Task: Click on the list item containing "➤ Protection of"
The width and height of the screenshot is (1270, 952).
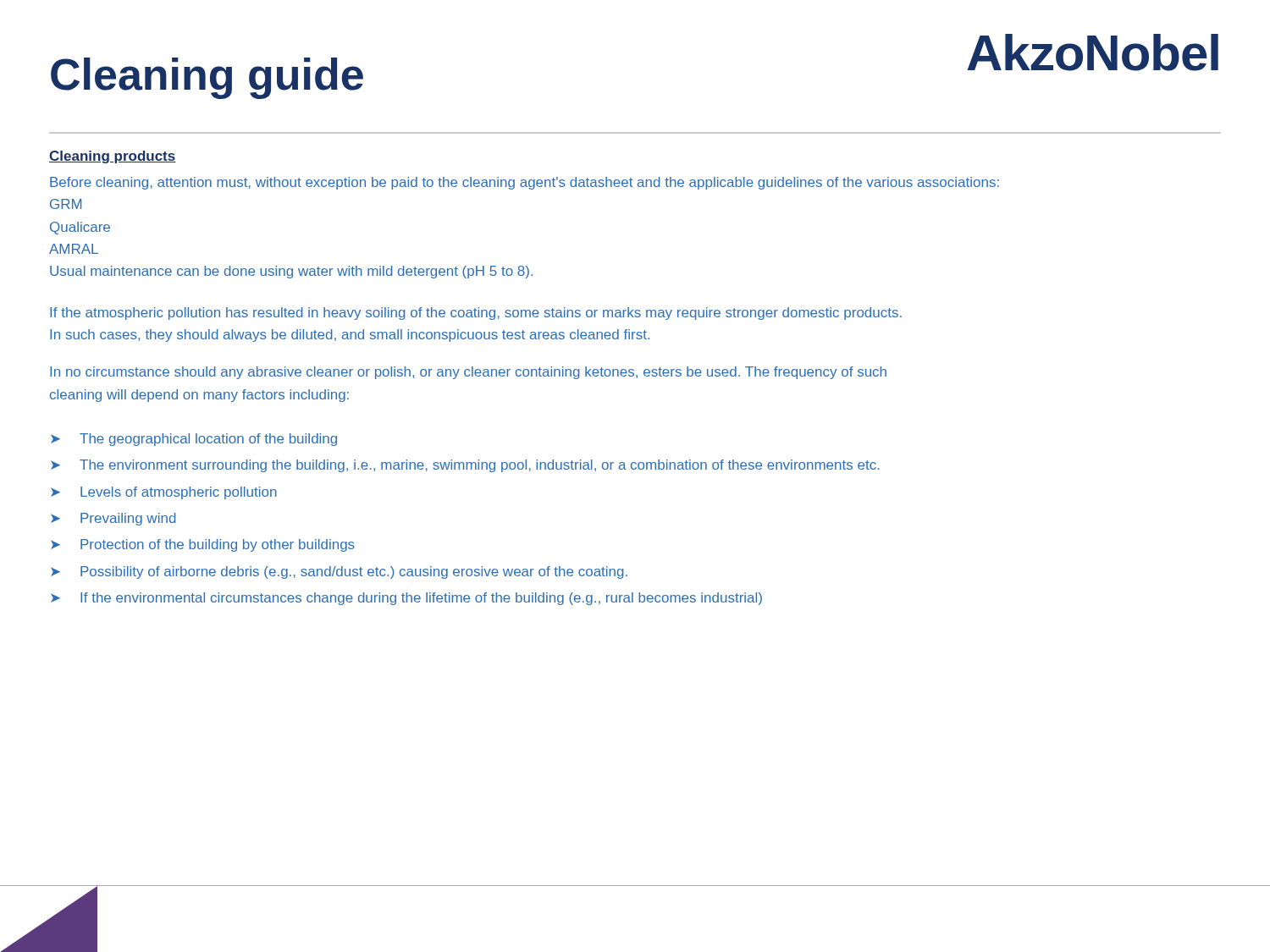Action: click(202, 545)
